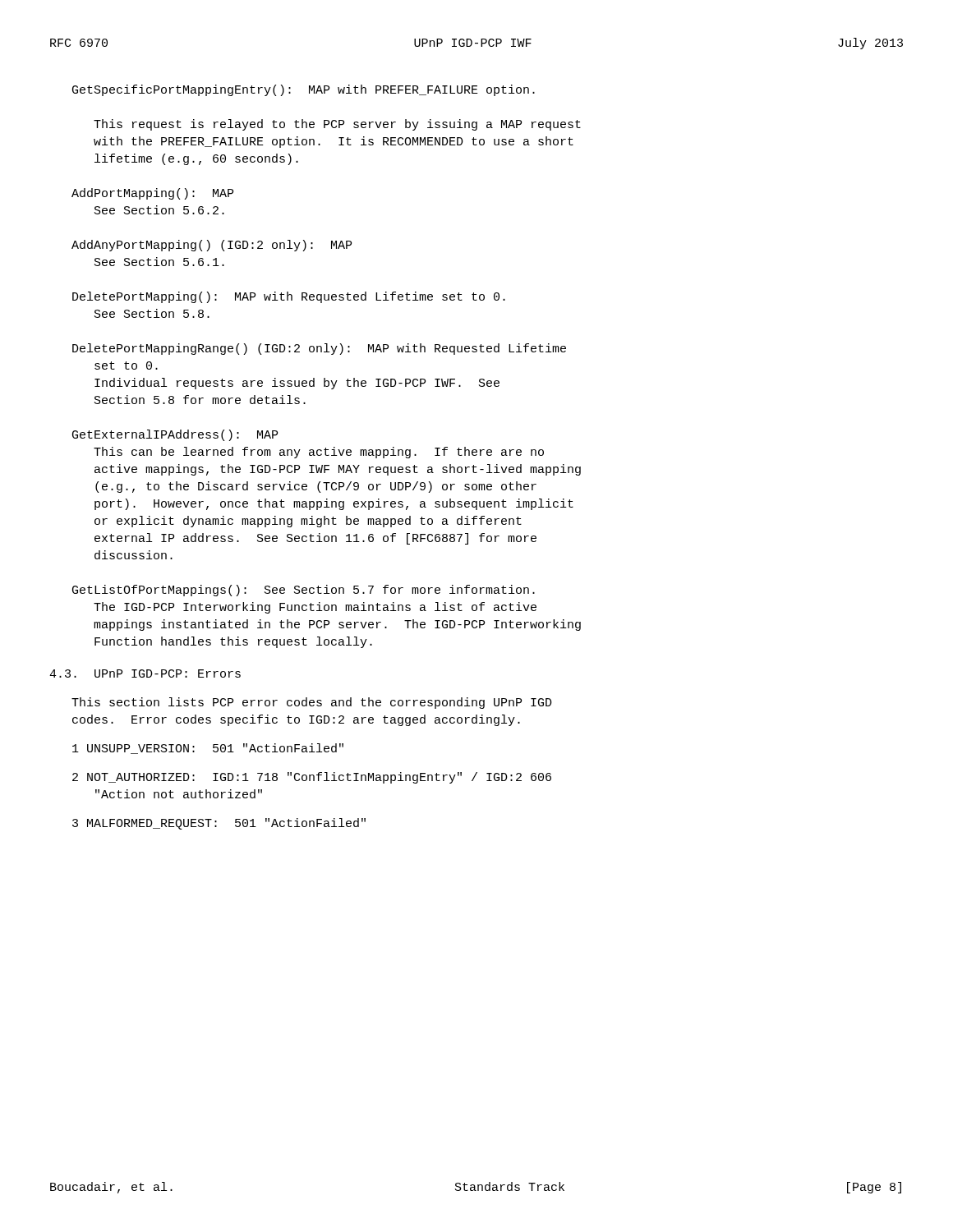Image resolution: width=953 pixels, height=1232 pixels.
Task: Locate the text block with the text "This section lists PCP error codes"
Action: 301,712
